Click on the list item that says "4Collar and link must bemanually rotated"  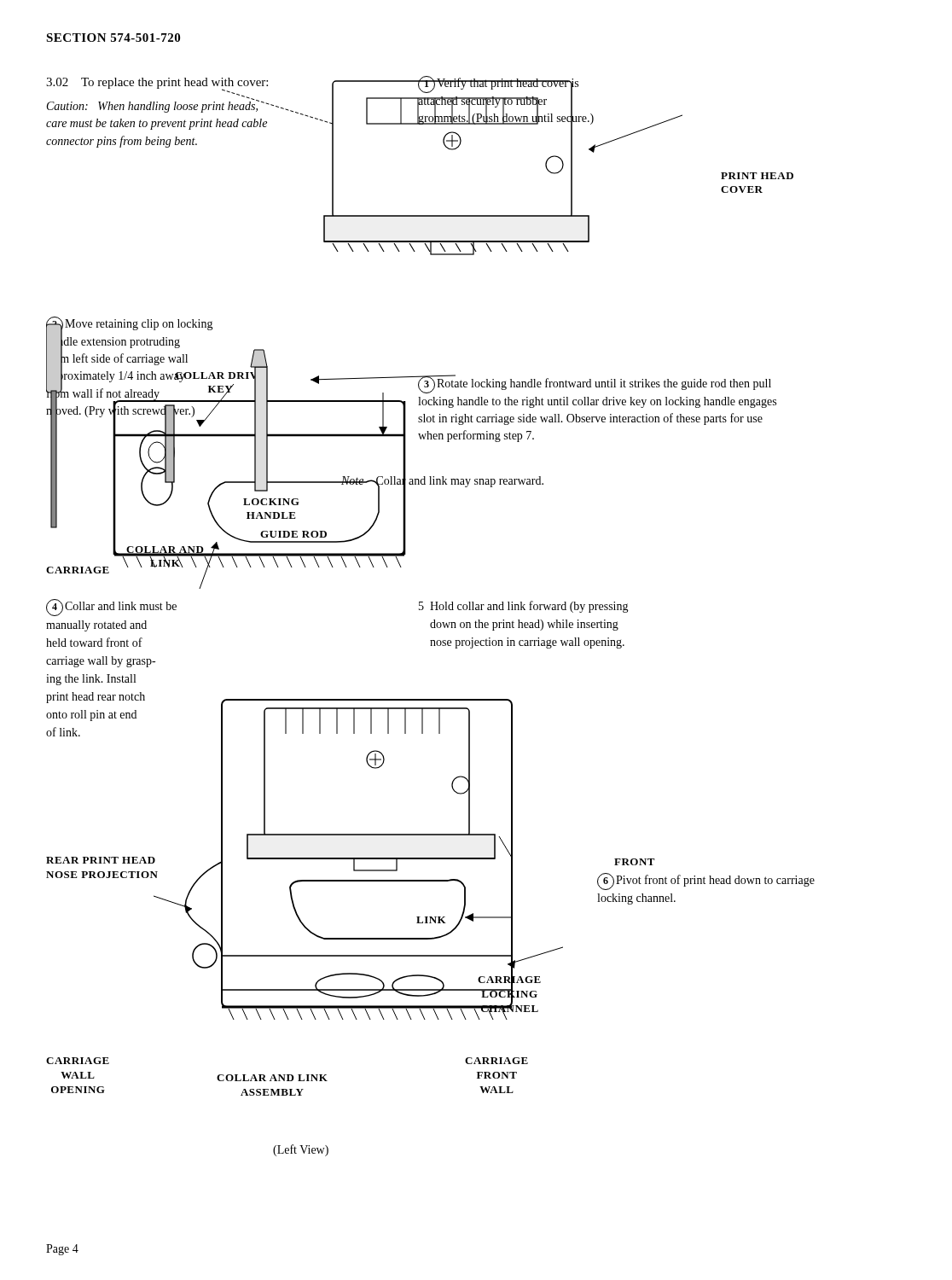(x=112, y=669)
